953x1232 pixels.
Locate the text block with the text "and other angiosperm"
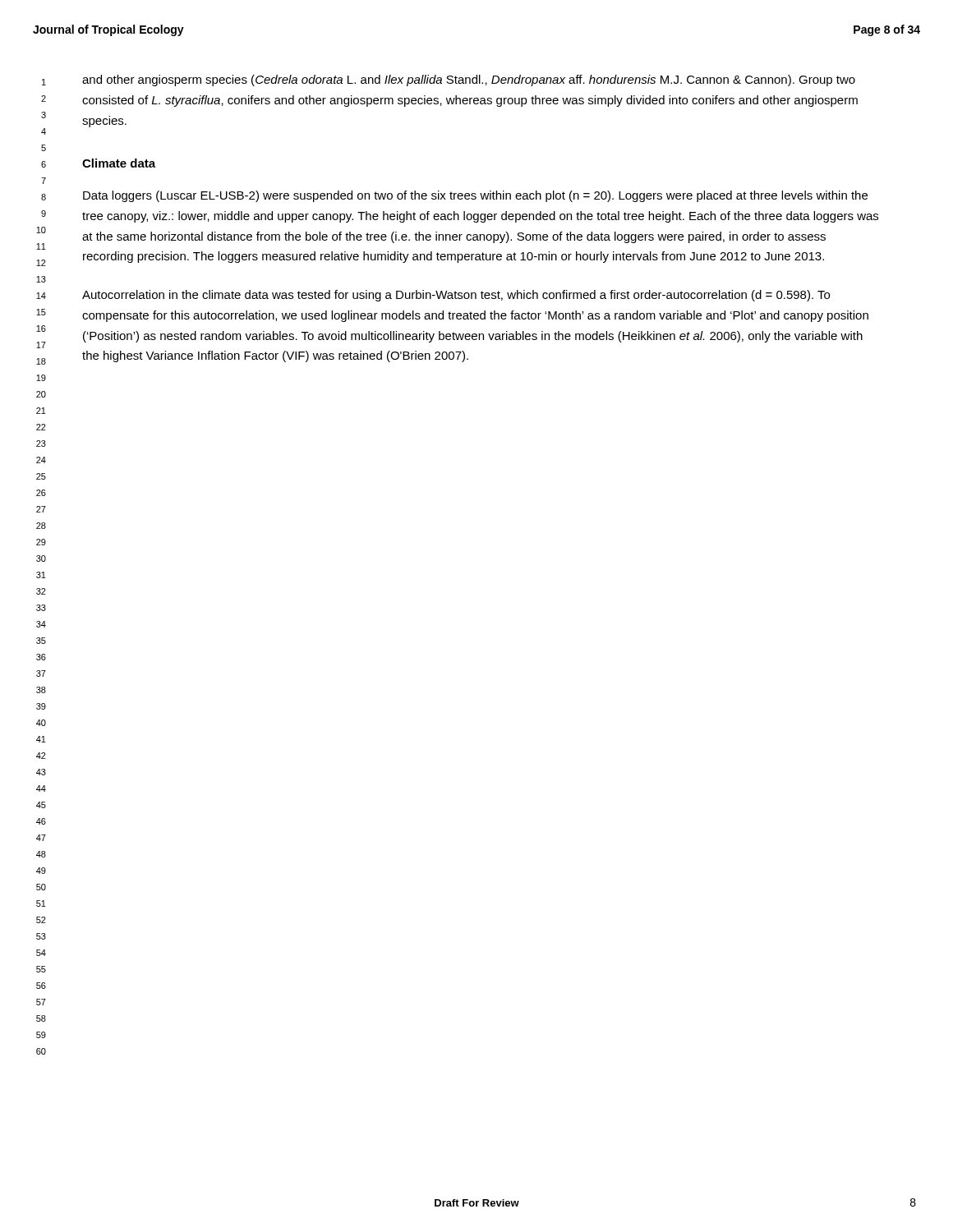[470, 100]
